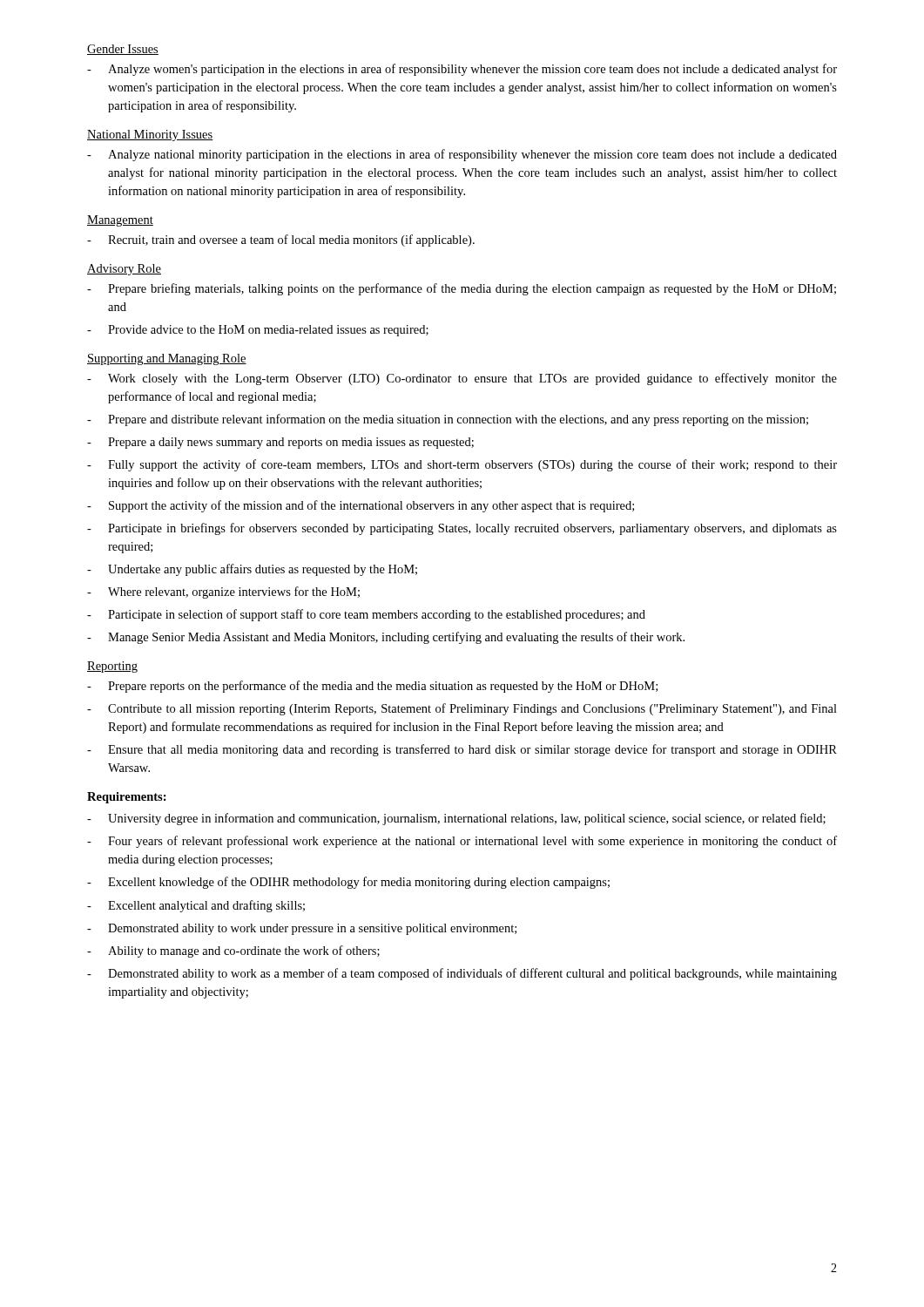The image size is (924, 1307).
Task: Navigate to the region starting "- Ensure that all"
Action: pos(462,759)
